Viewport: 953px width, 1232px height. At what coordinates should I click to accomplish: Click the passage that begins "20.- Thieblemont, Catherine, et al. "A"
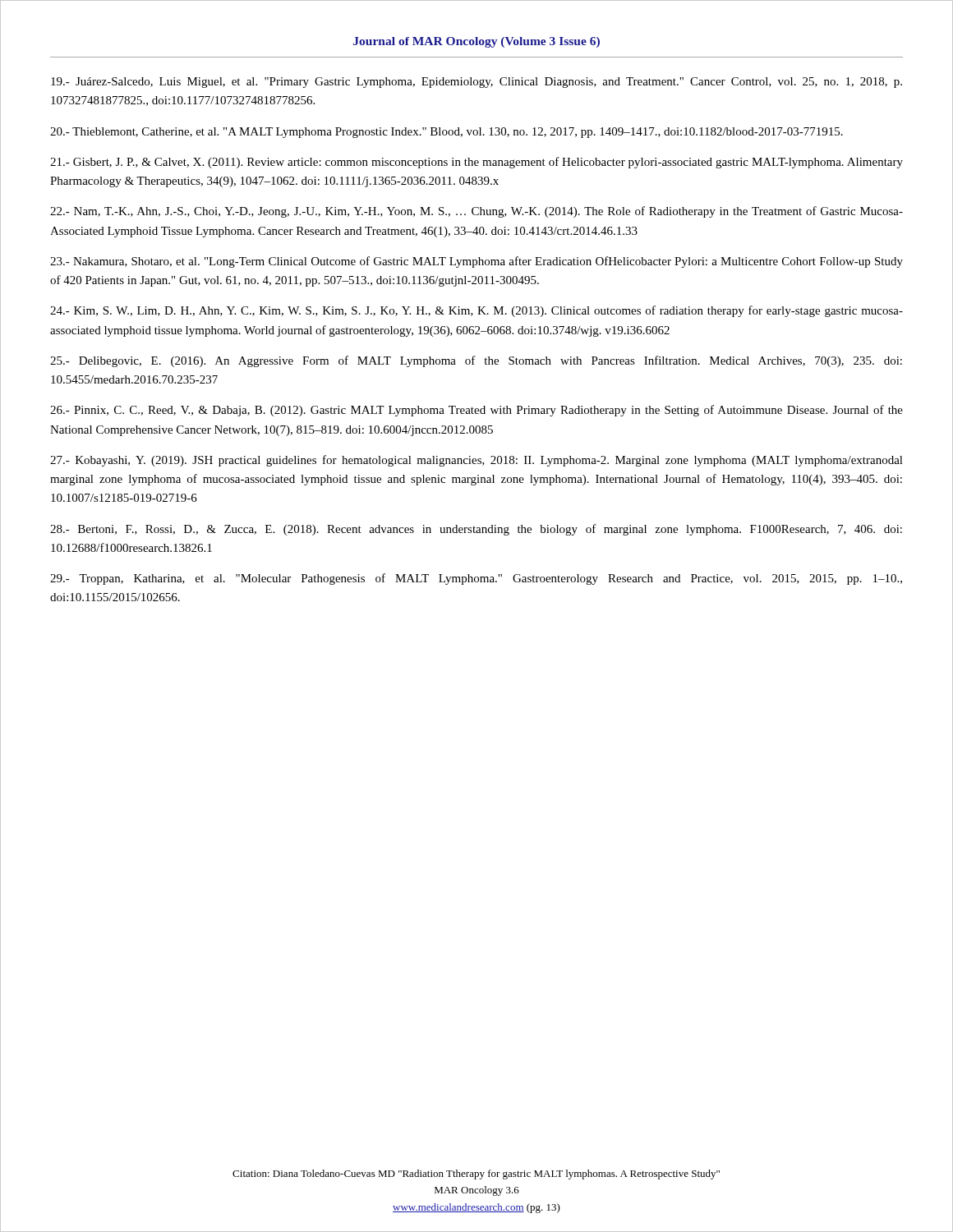pos(447,131)
